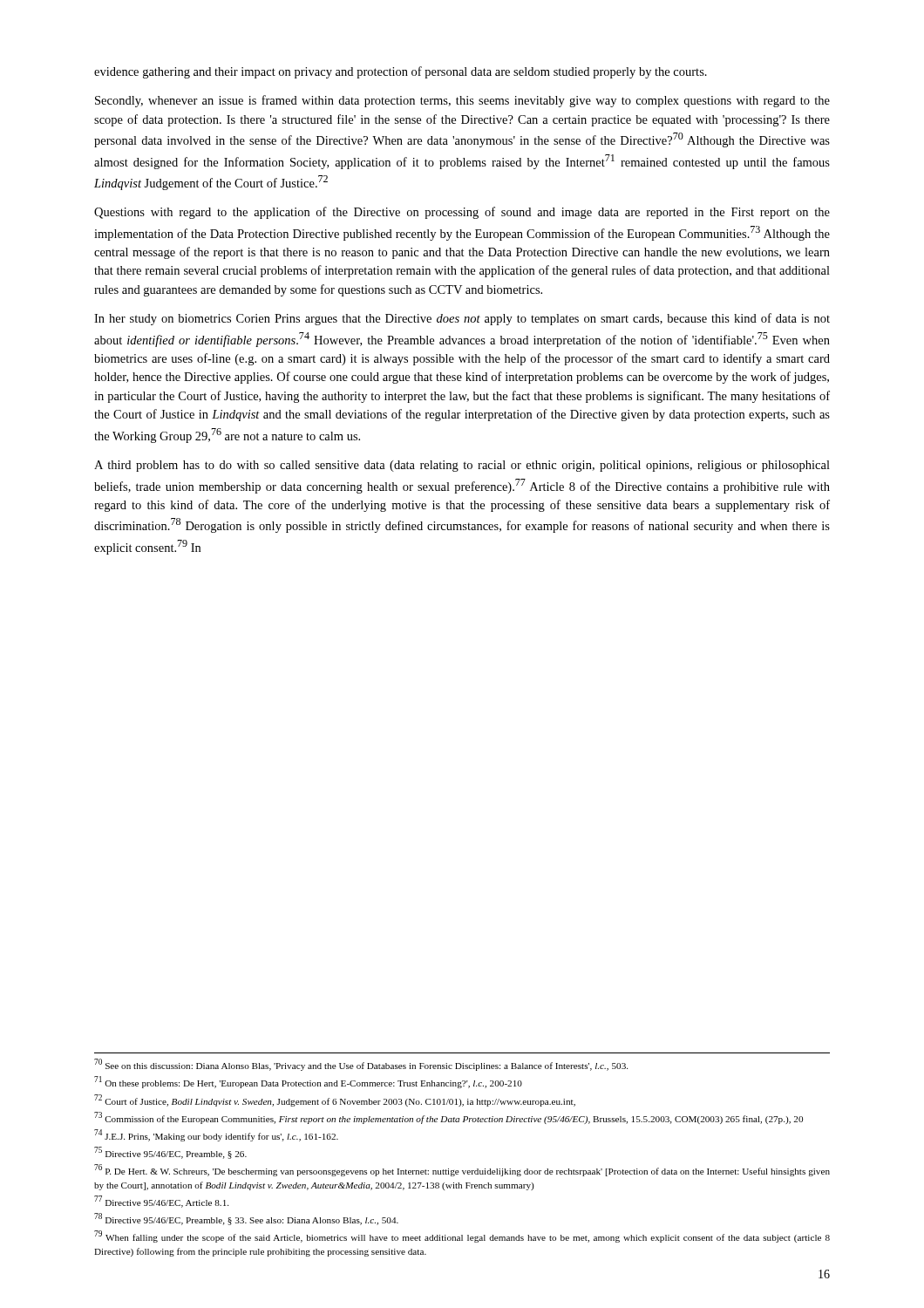
Task: Locate the block of text that opens with "In her study"
Action: 462,377
